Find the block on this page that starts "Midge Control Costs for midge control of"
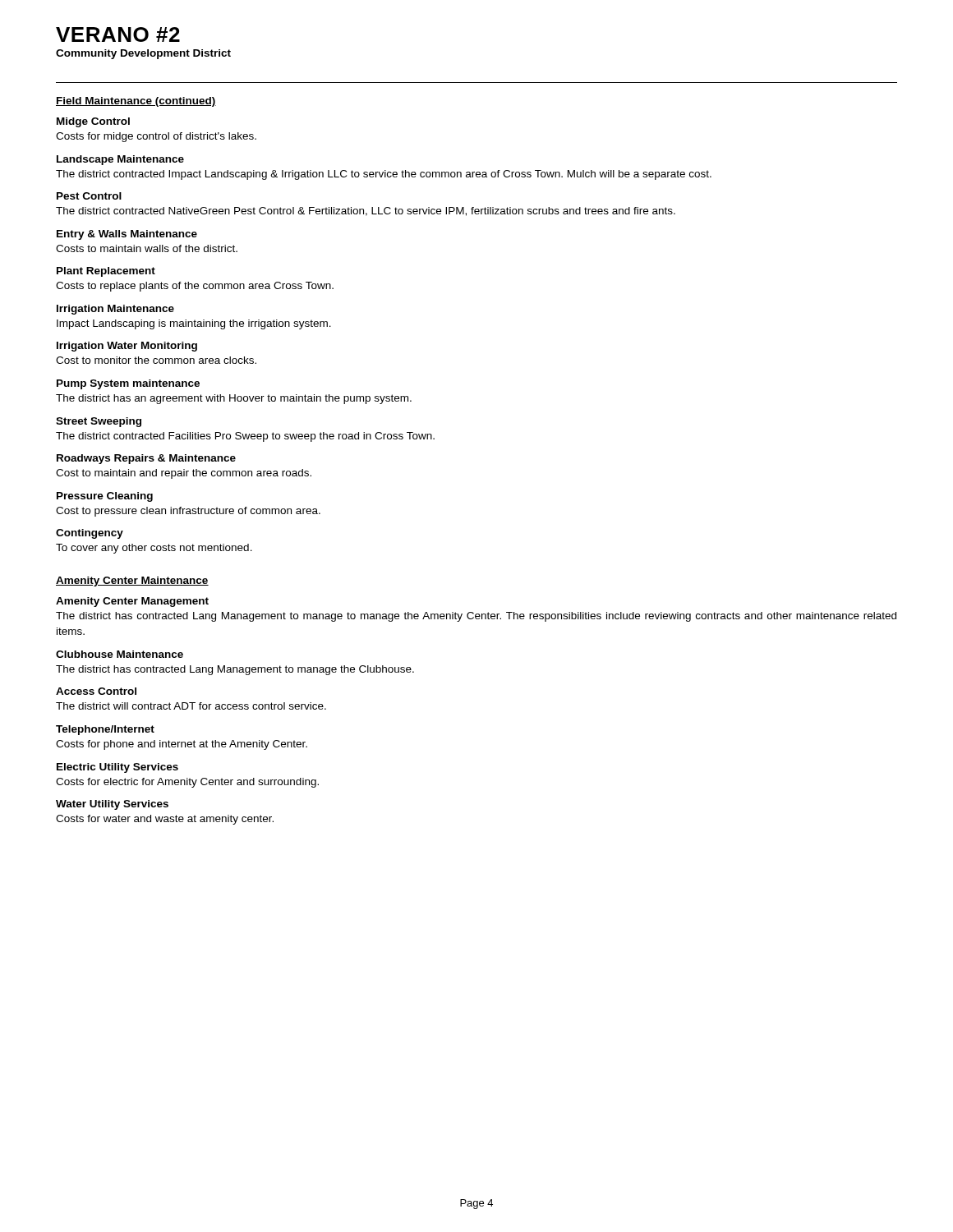This screenshot has width=953, height=1232. tap(93, 122)
